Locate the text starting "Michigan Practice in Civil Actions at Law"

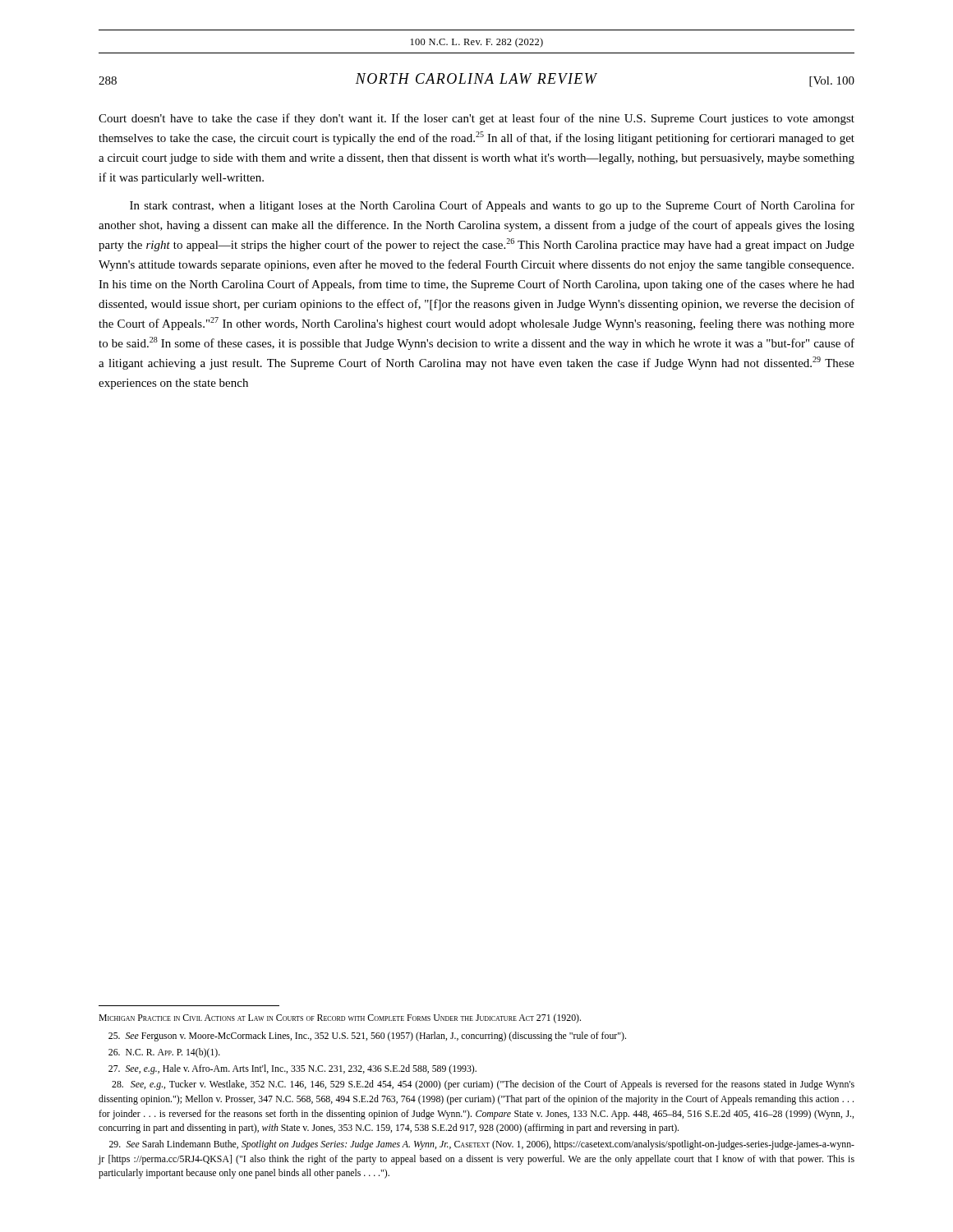pos(340,1018)
